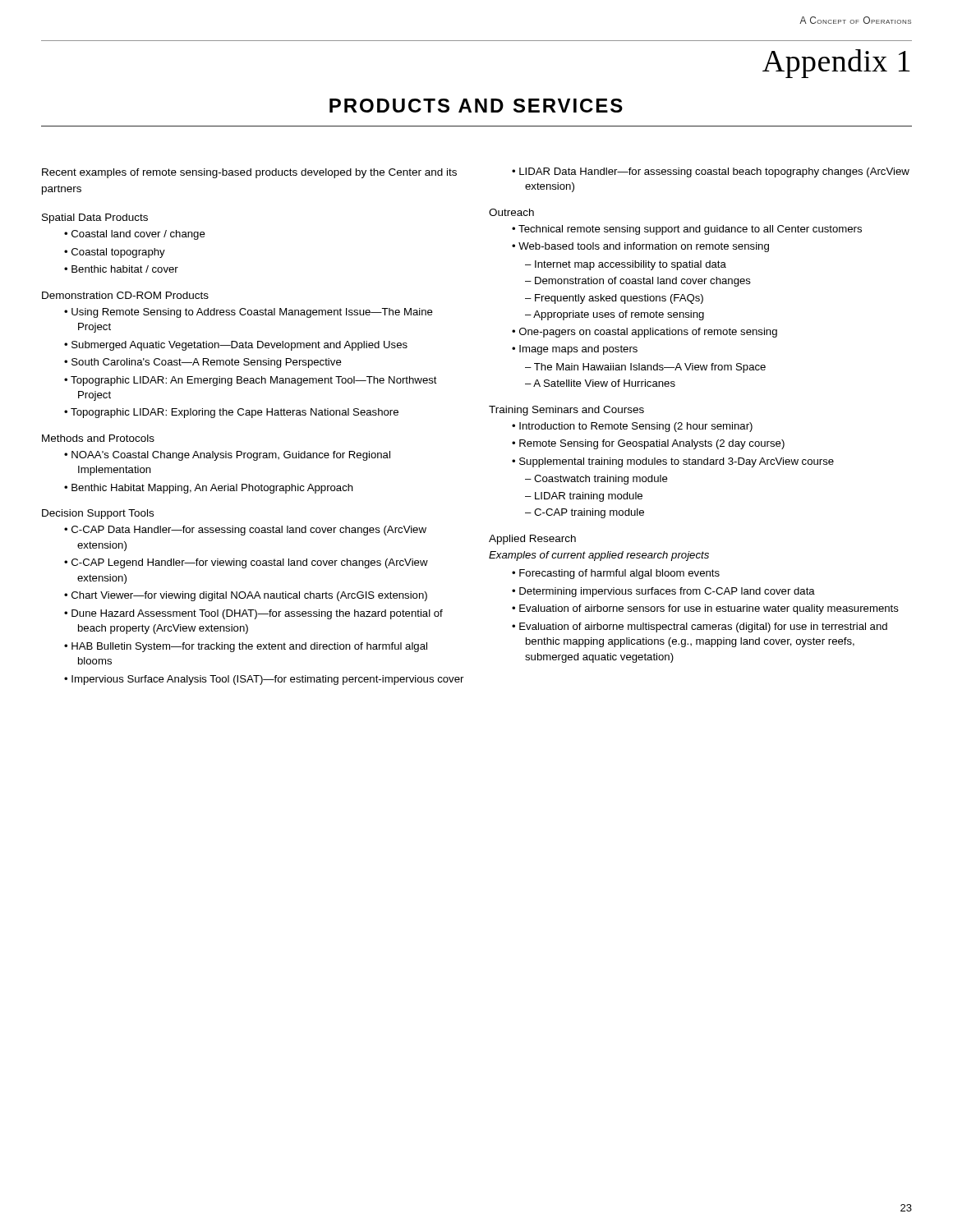The height and width of the screenshot is (1232, 953).
Task: Select the list item with the text "• Chart Viewer—for viewing digital"
Action: (x=264, y=596)
